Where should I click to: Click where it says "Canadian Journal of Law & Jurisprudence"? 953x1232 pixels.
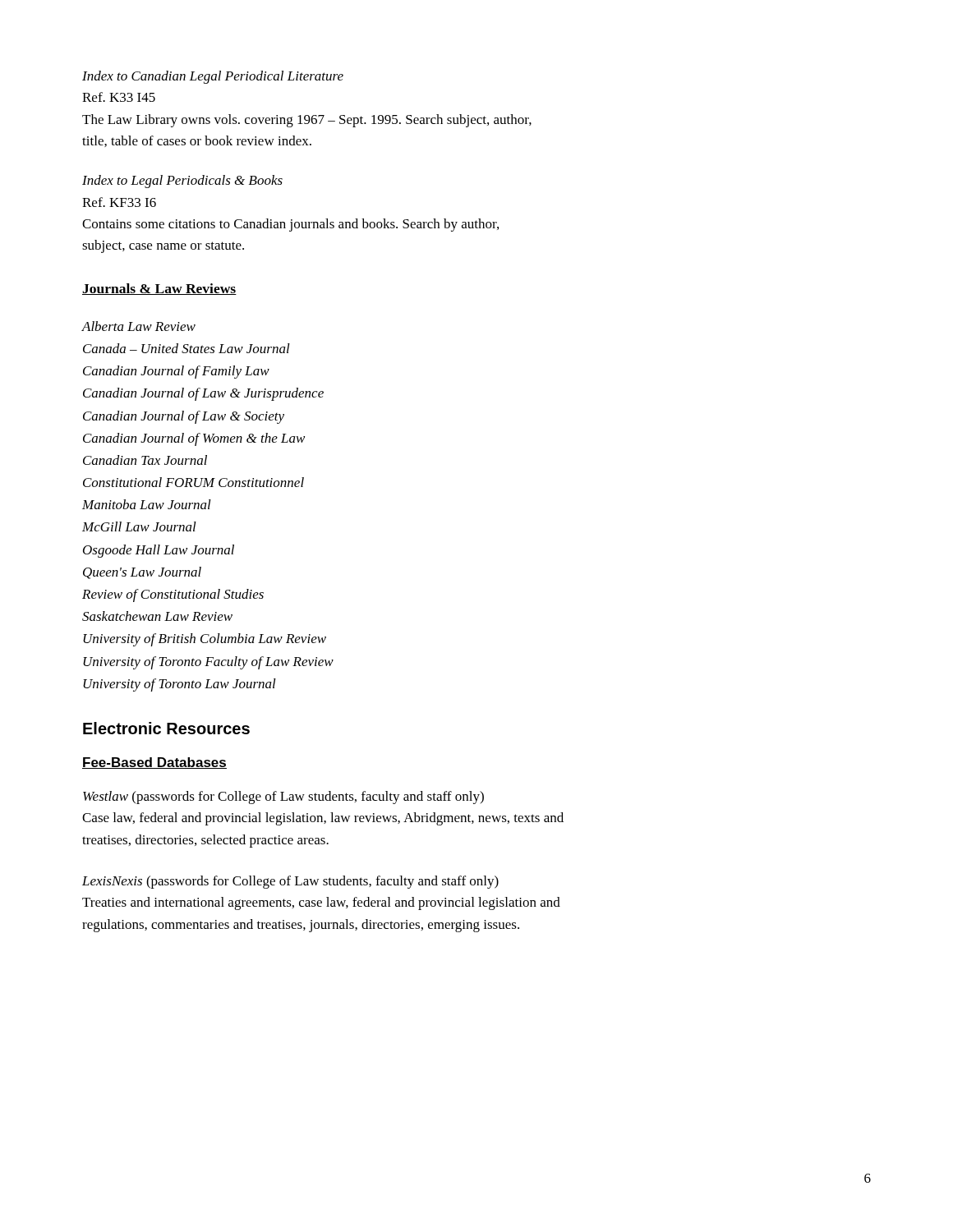203,393
